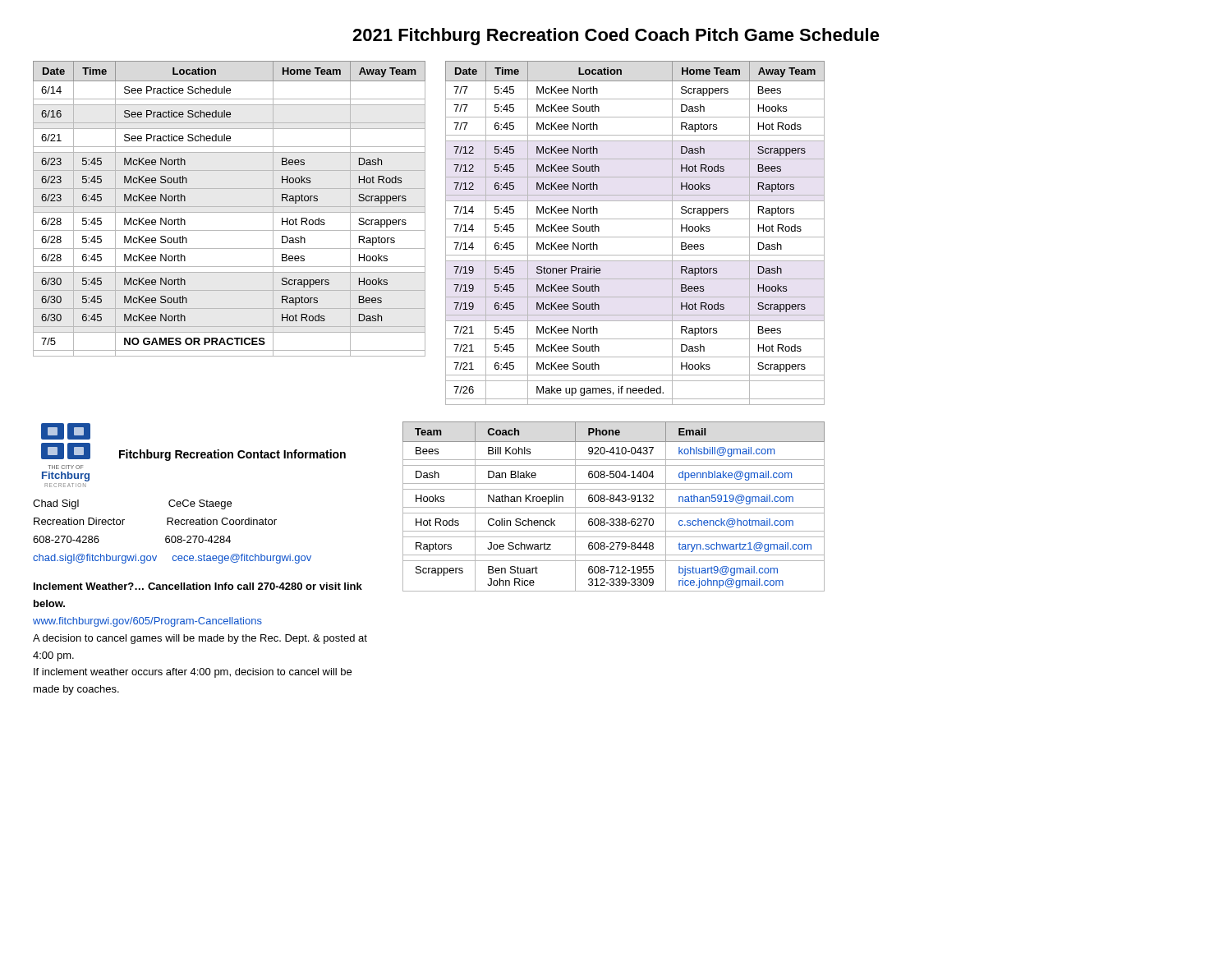
Task: Find the text containing "Fitchburg Recreation Contact Information"
Action: tap(232, 454)
